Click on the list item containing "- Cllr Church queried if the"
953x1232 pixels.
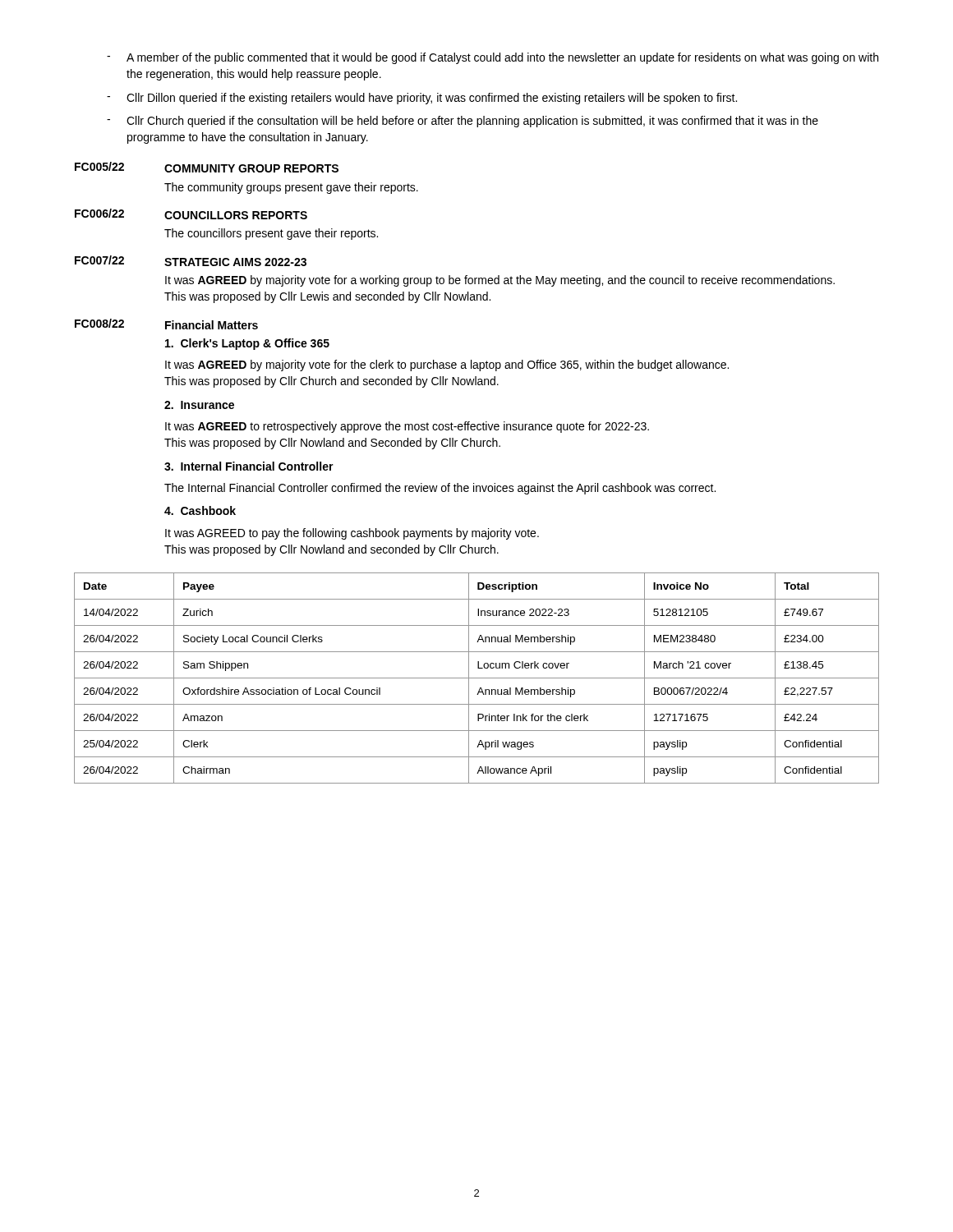[493, 129]
